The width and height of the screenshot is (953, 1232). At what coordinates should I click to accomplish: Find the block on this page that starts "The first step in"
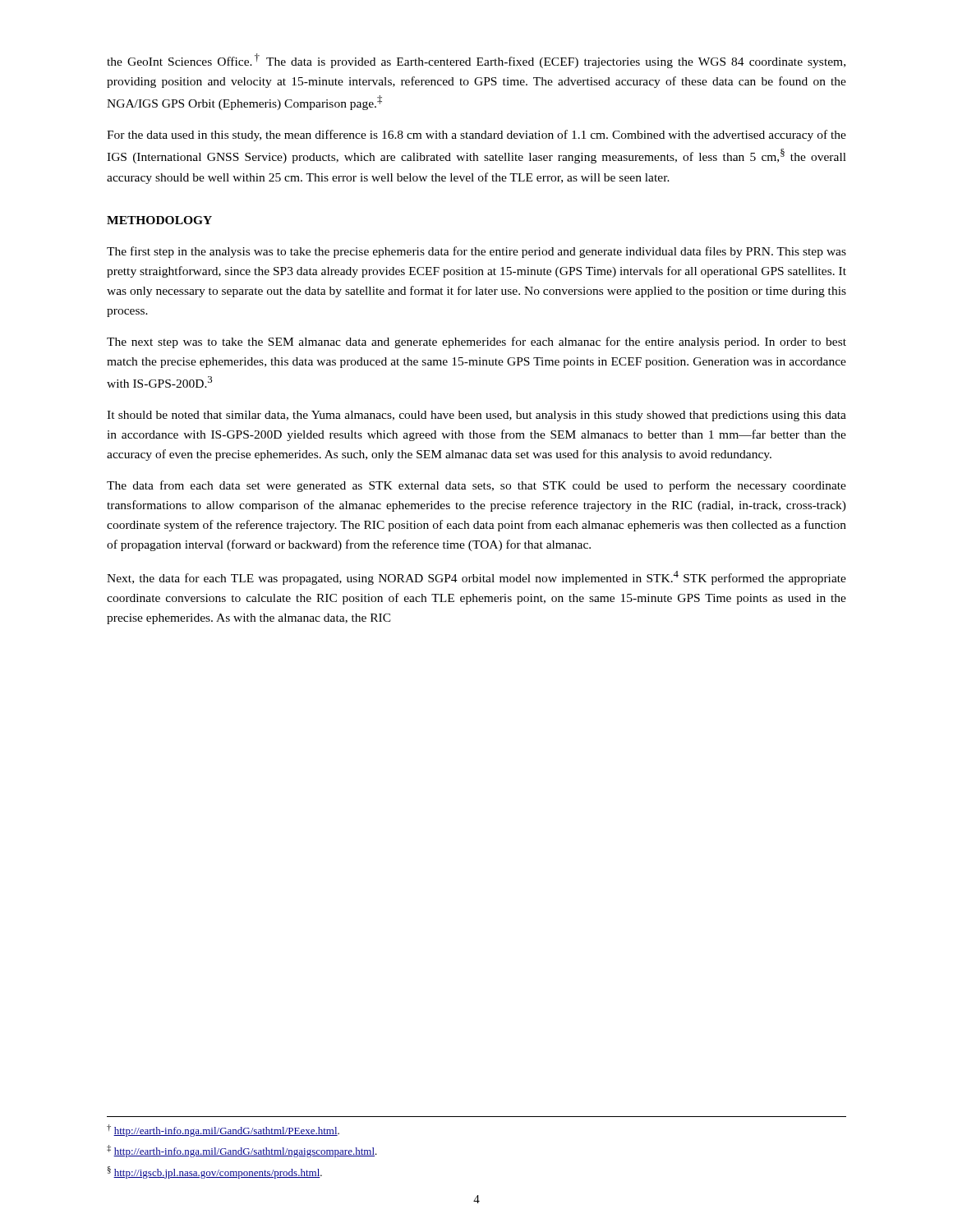point(476,281)
